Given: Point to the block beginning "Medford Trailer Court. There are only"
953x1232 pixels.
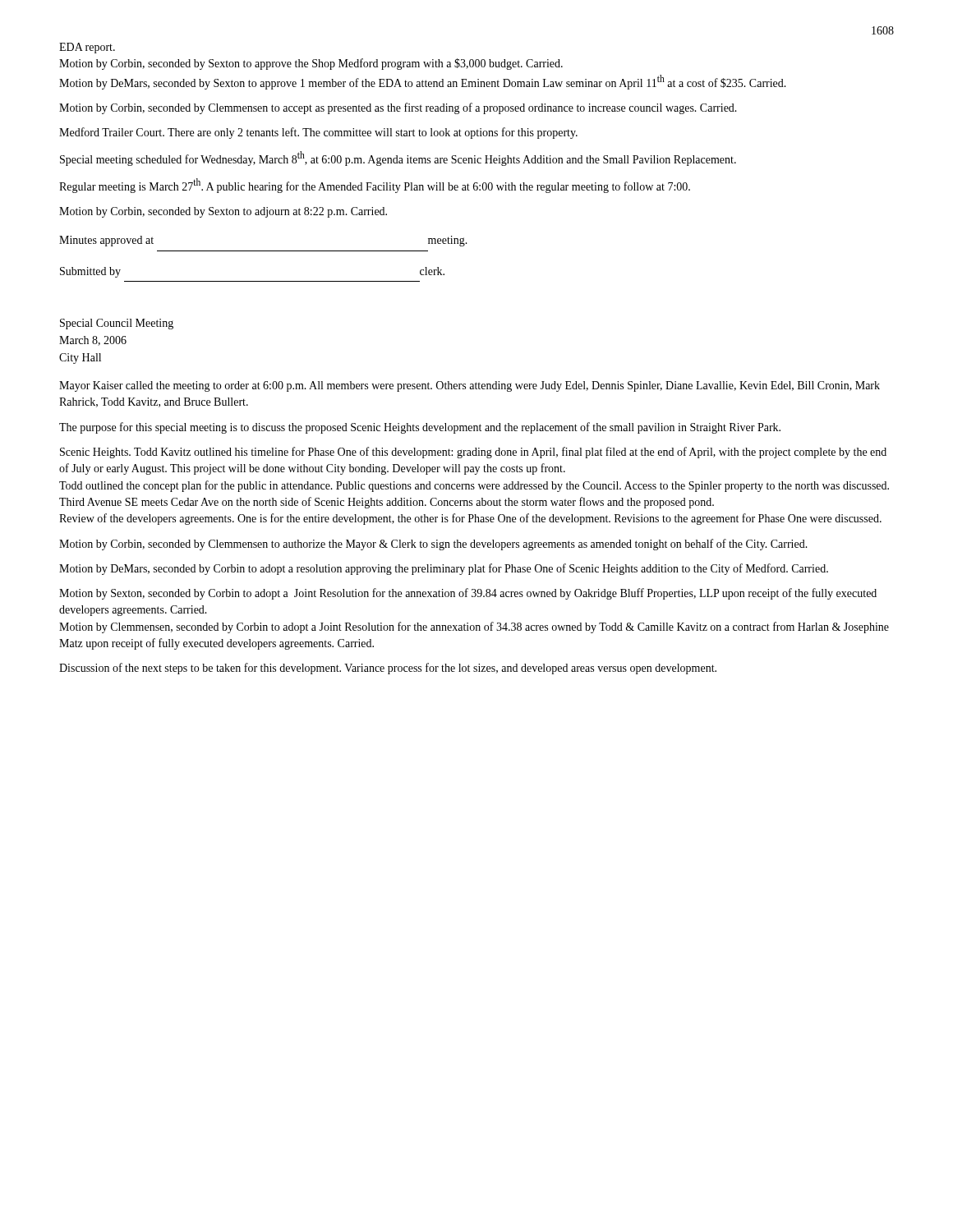Looking at the screenshot, I should (319, 133).
